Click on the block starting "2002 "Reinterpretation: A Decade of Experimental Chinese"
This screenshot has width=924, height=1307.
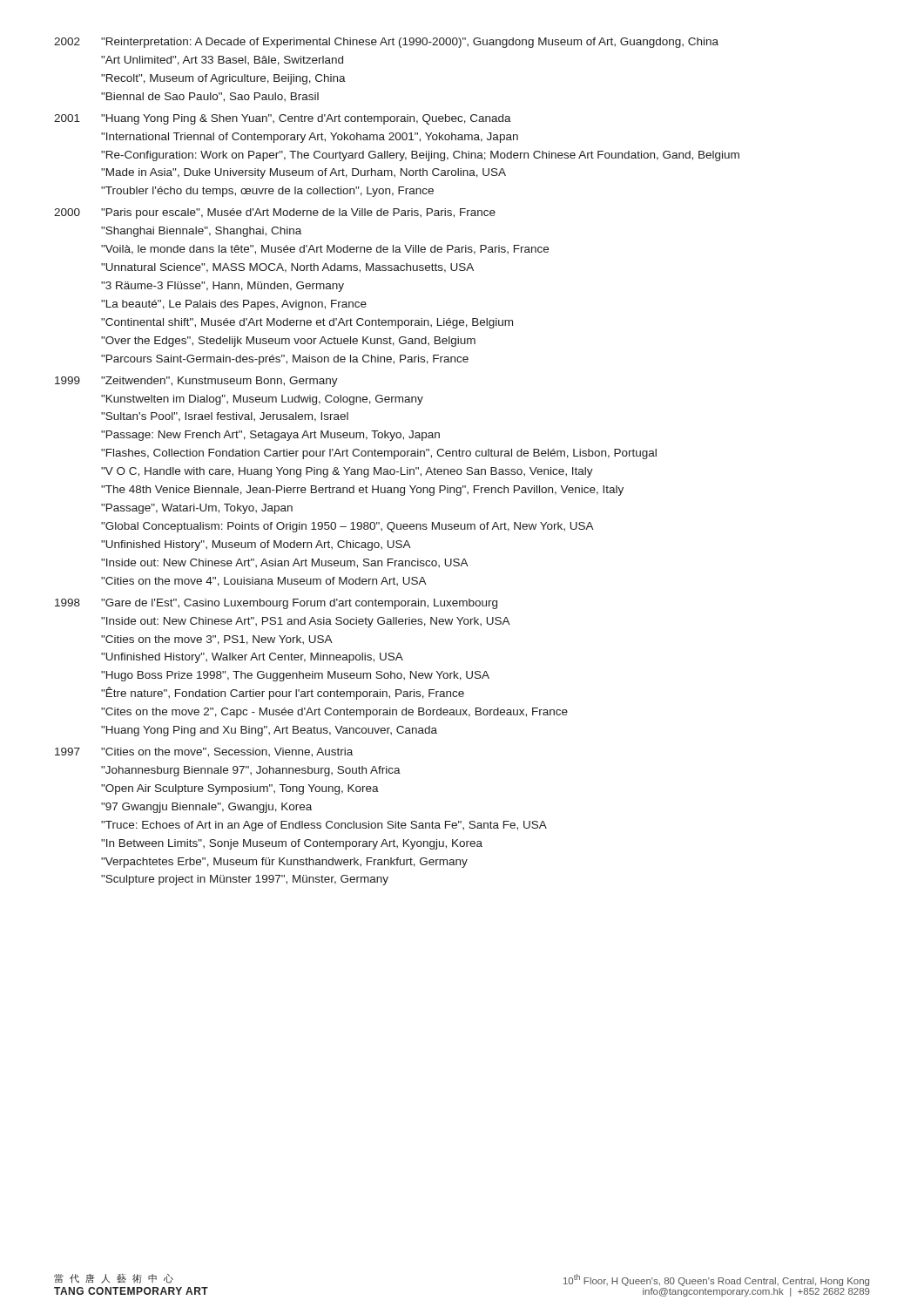tap(386, 43)
